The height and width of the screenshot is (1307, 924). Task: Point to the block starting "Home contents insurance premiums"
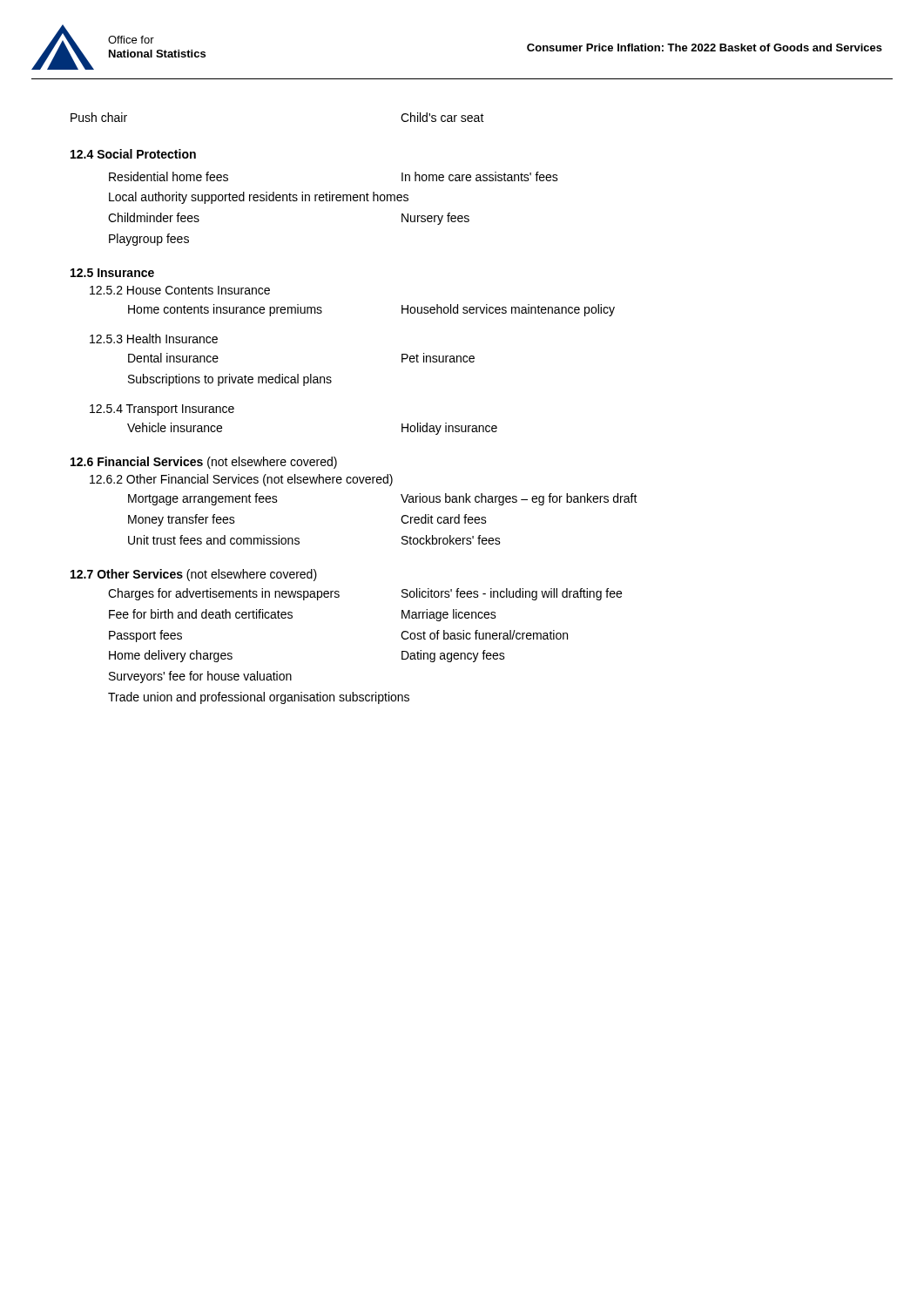225,310
